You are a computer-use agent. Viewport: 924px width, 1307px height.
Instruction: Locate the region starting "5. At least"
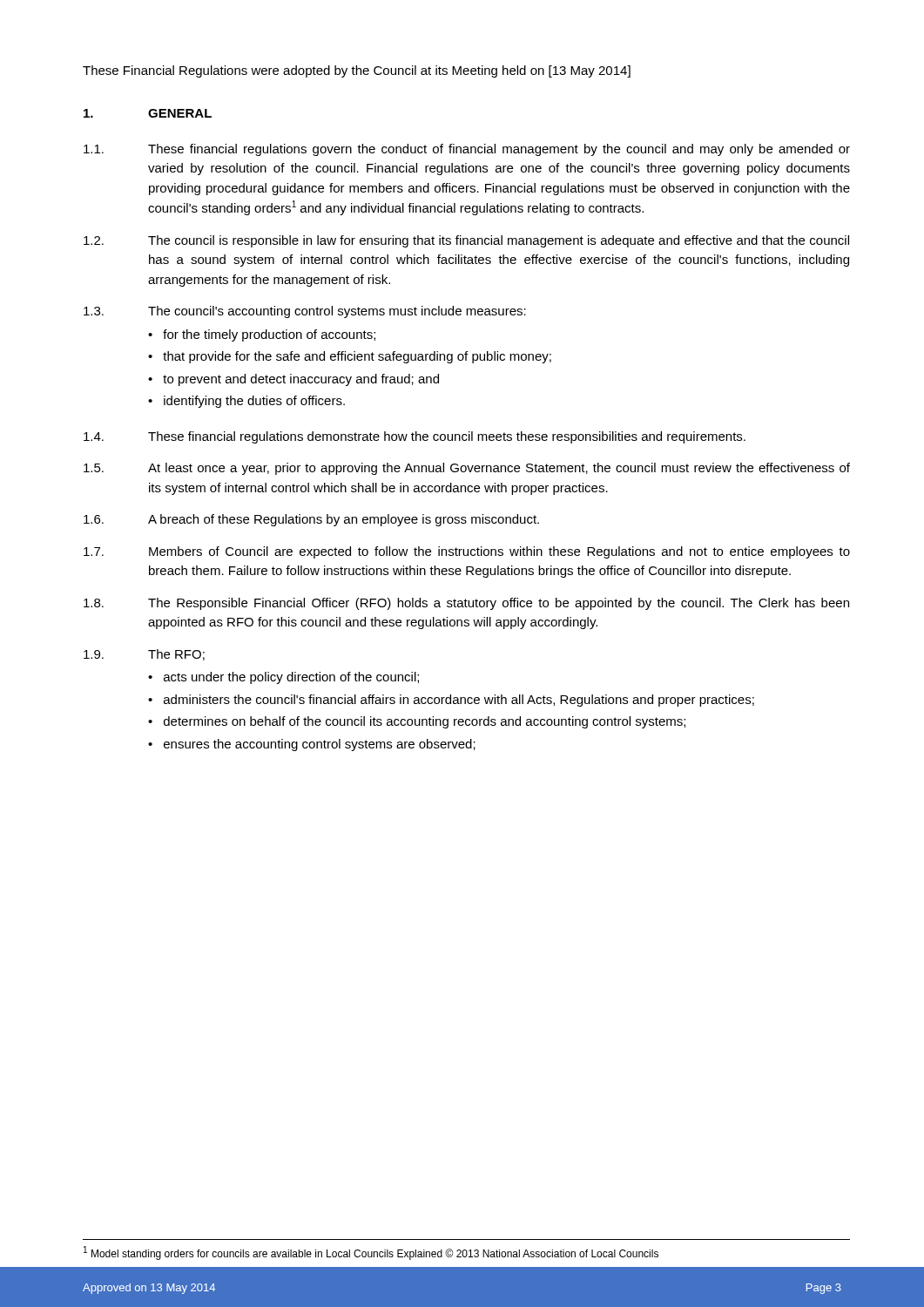click(466, 478)
